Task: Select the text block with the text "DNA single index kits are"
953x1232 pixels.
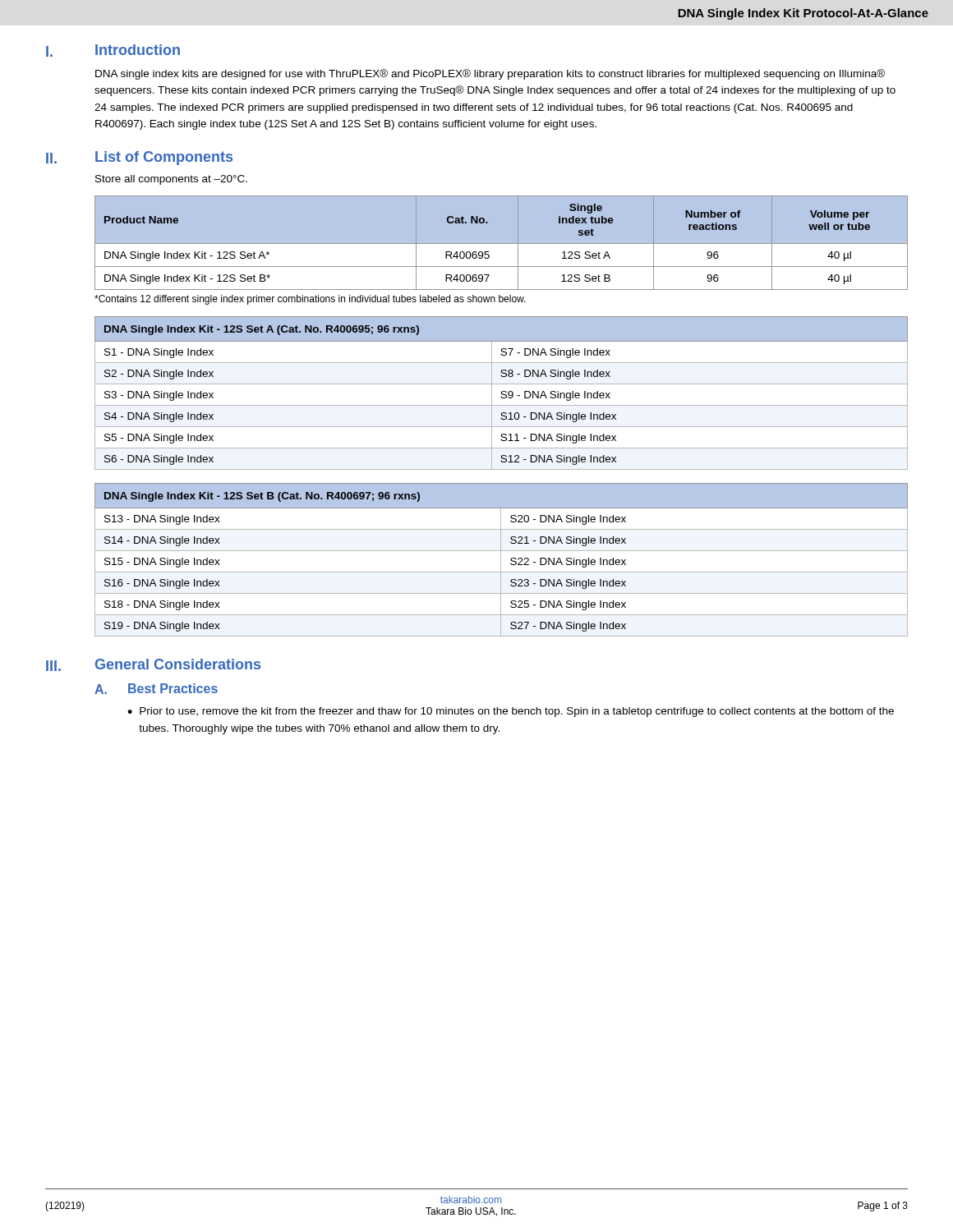Action: pos(495,98)
